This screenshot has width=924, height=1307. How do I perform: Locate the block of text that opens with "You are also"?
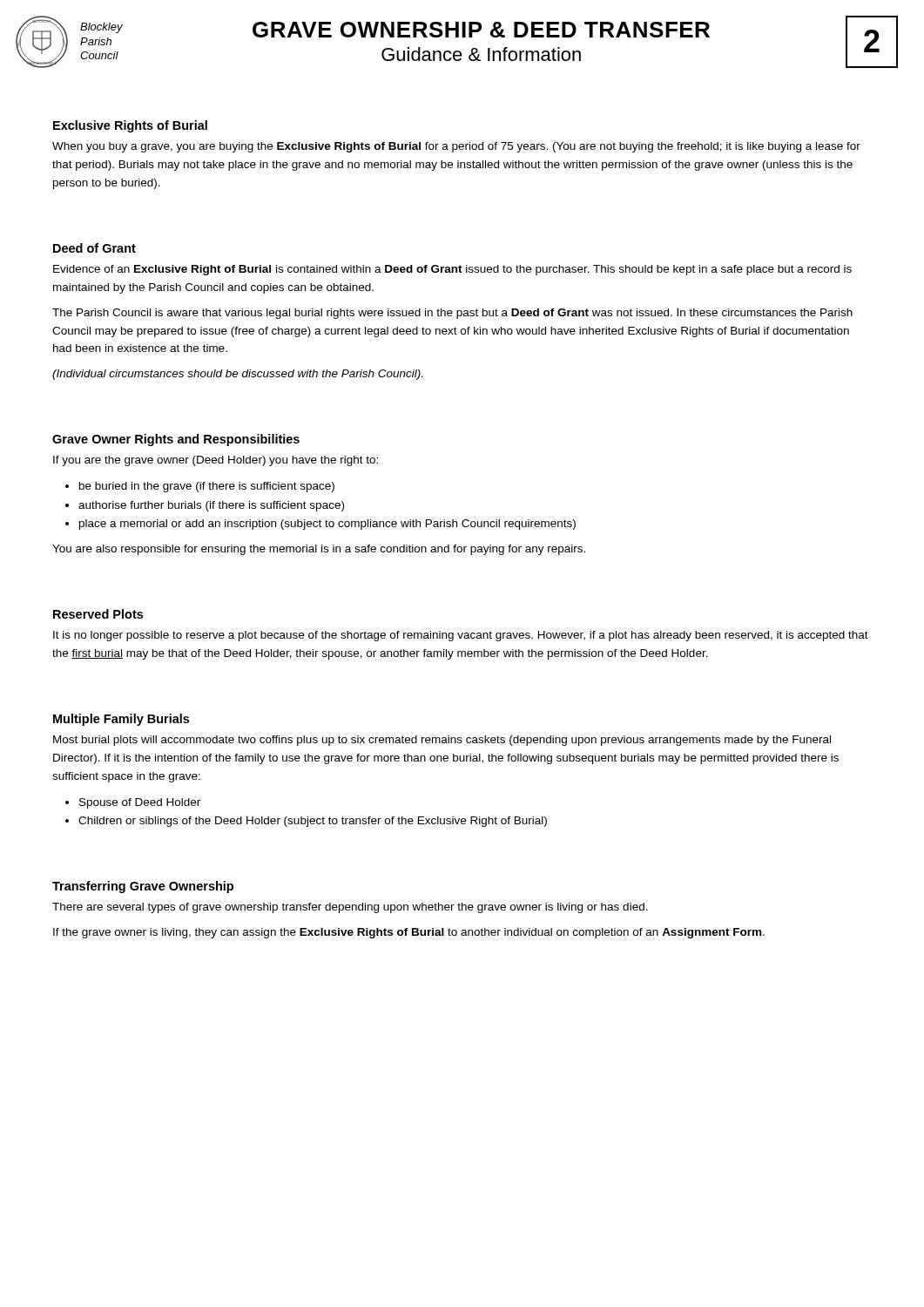[319, 549]
